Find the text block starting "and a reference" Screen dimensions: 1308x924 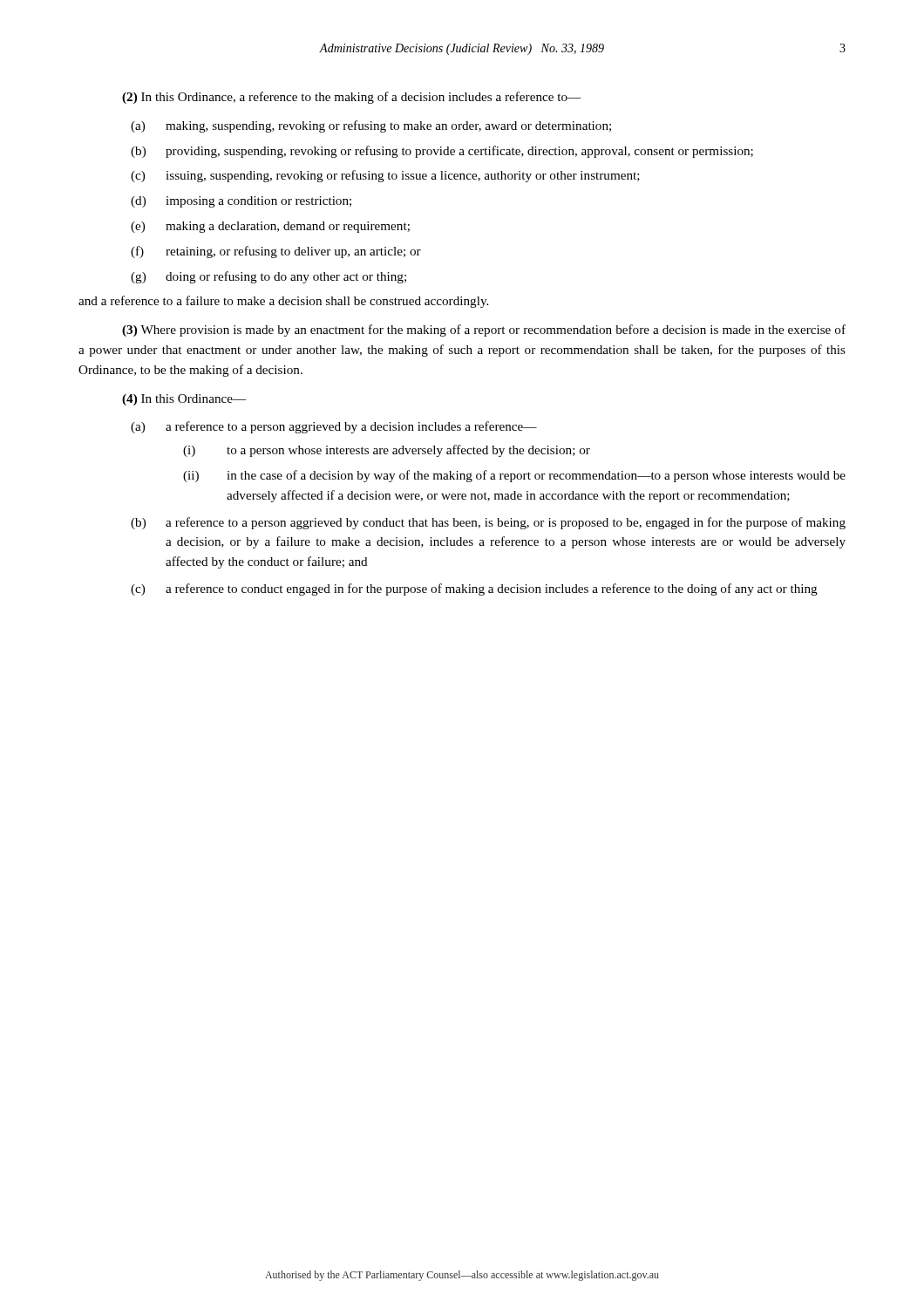284,301
